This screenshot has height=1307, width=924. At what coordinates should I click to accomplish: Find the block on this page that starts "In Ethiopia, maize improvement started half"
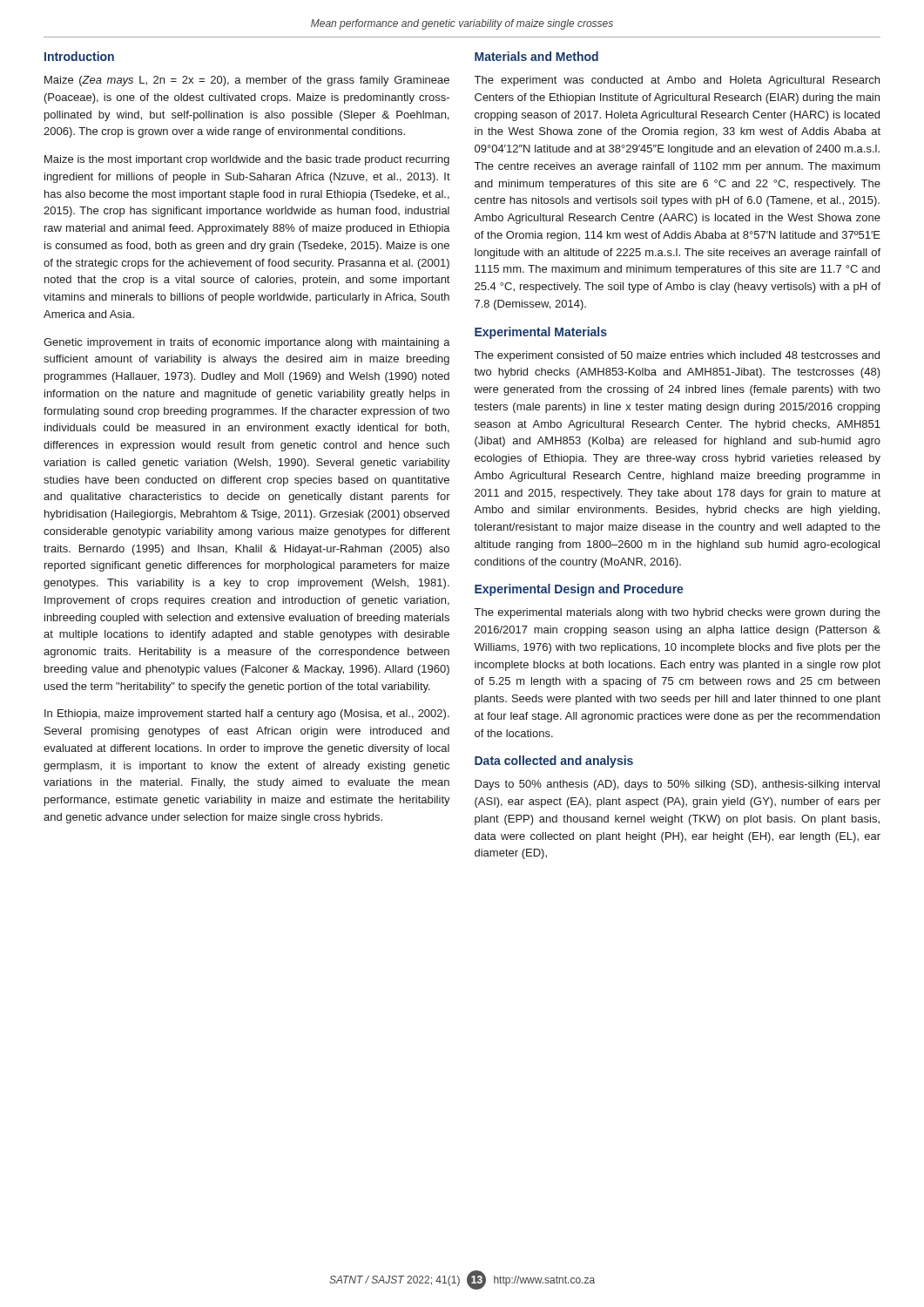coord(247,765)
